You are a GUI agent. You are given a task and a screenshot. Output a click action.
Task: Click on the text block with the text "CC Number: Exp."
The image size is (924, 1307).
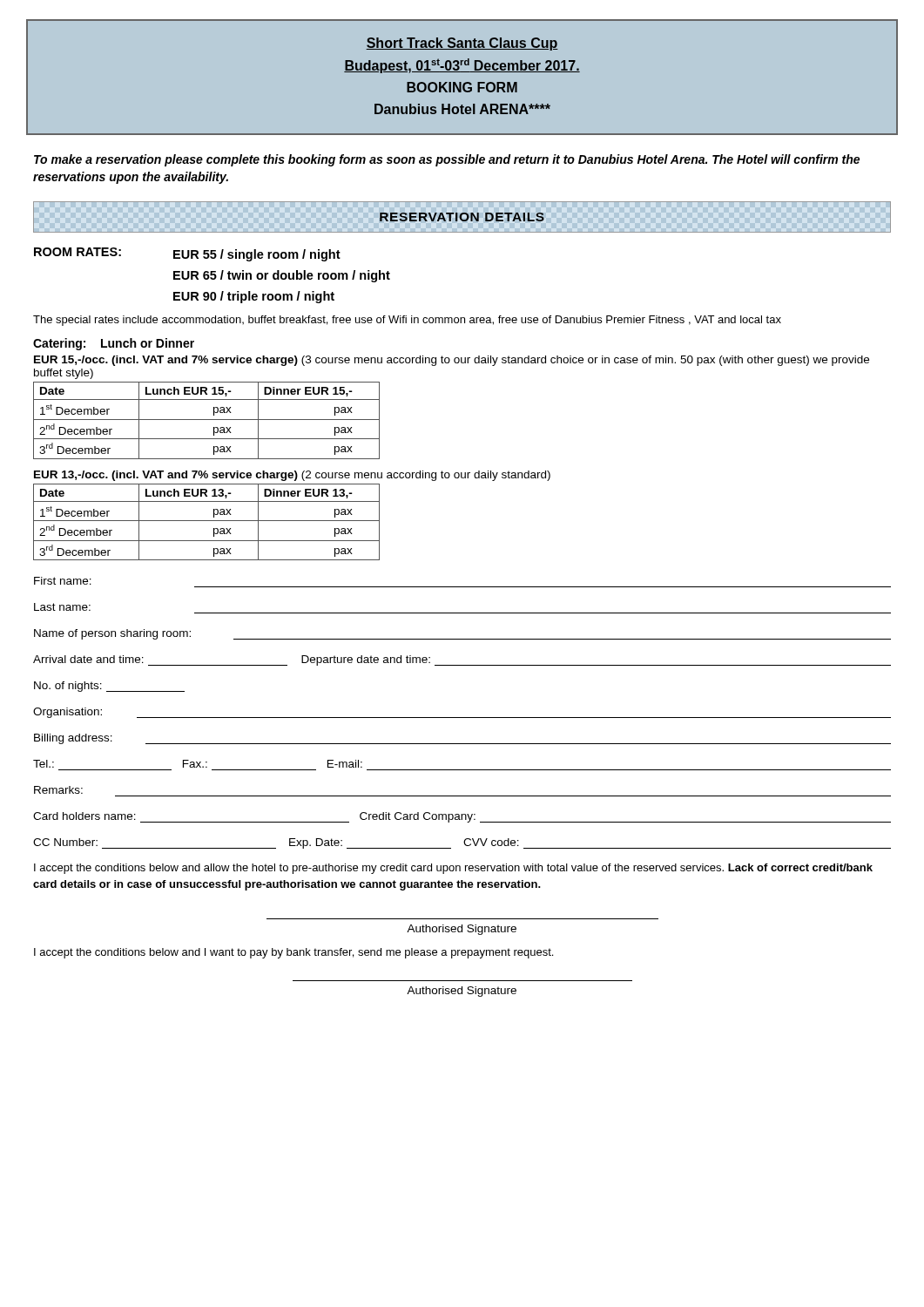pyautogui.click(x=462, y=841)
